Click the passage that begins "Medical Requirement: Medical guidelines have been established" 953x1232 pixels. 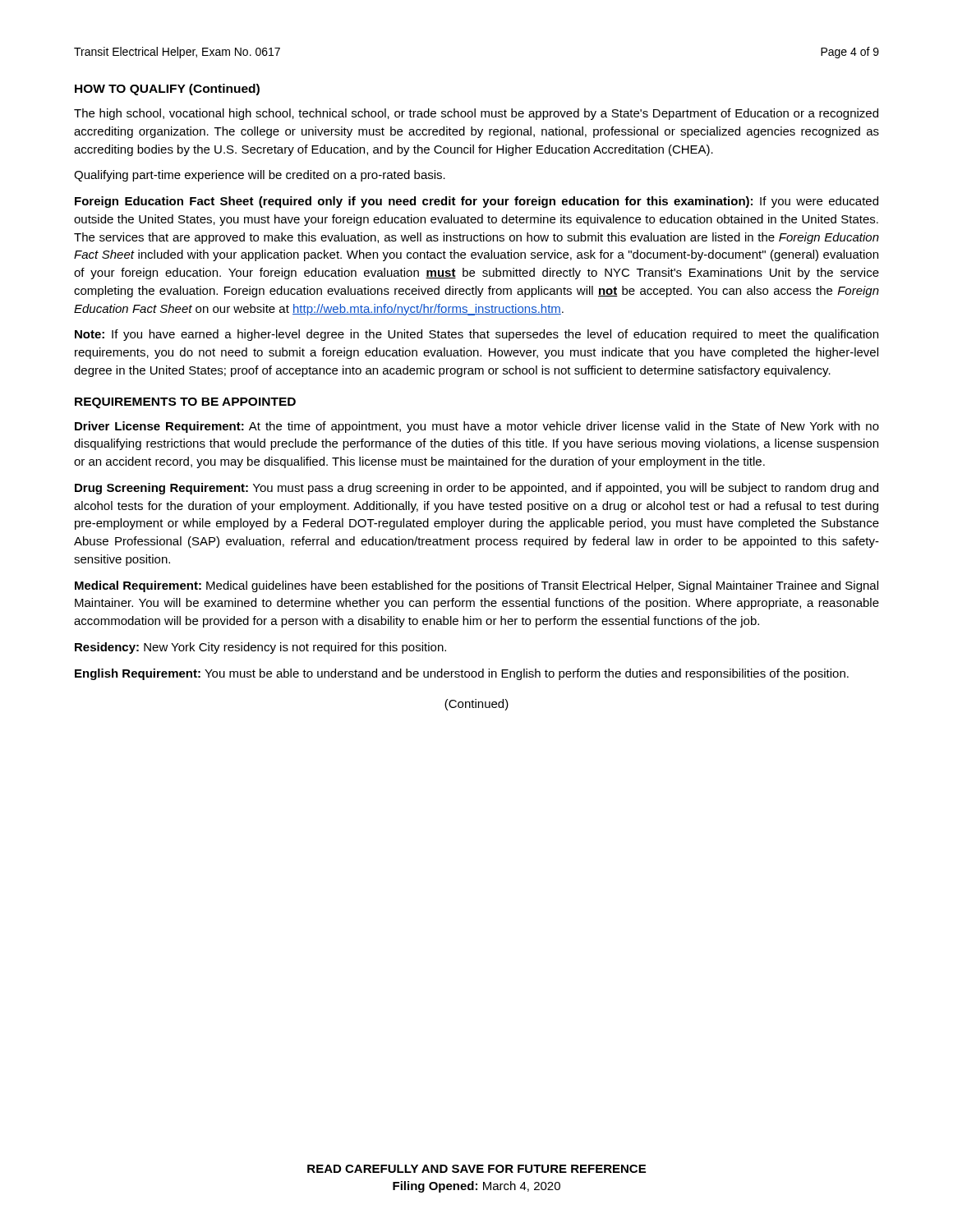[476, 603]
